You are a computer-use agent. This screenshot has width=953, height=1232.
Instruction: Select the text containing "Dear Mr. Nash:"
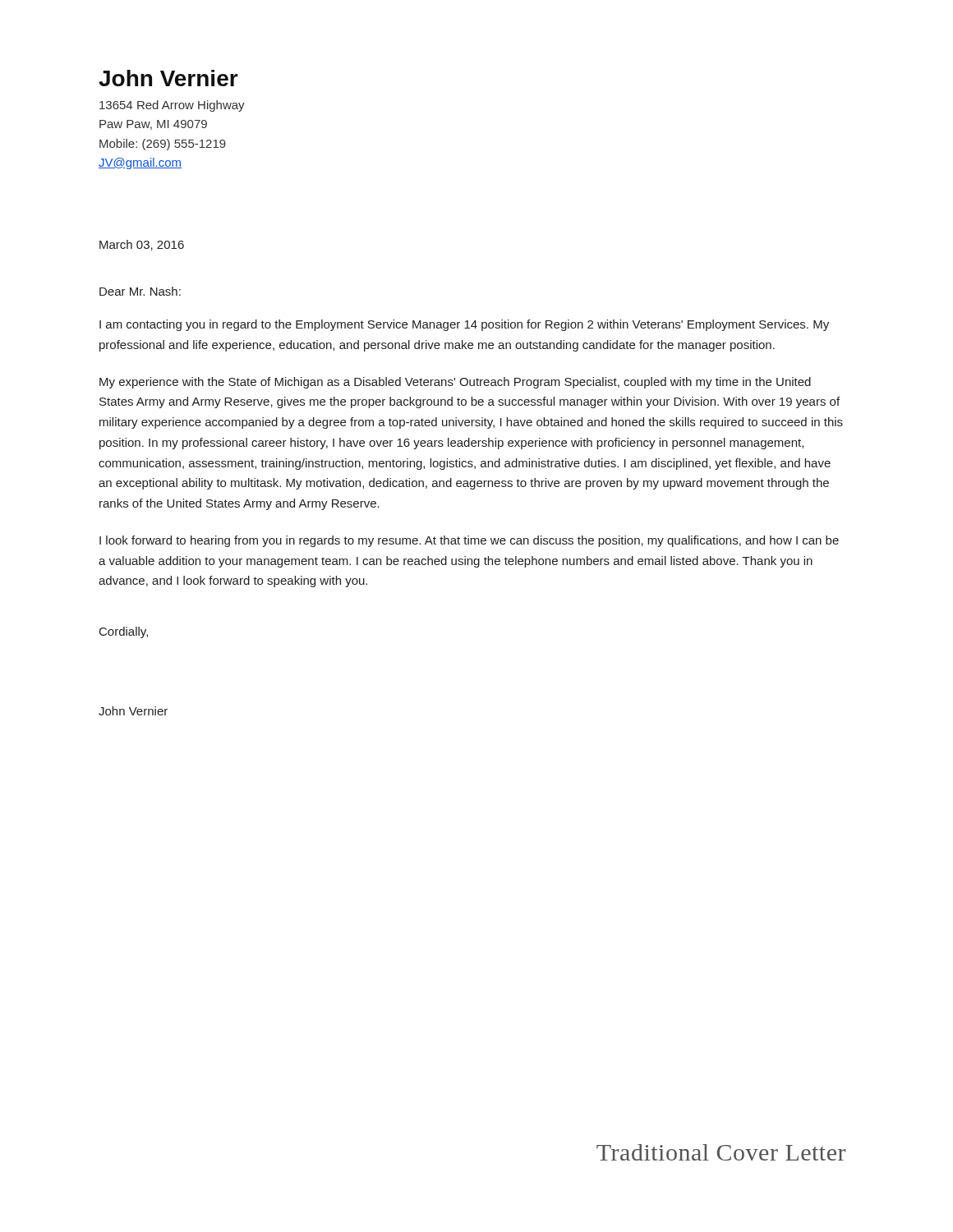(140, 291)
